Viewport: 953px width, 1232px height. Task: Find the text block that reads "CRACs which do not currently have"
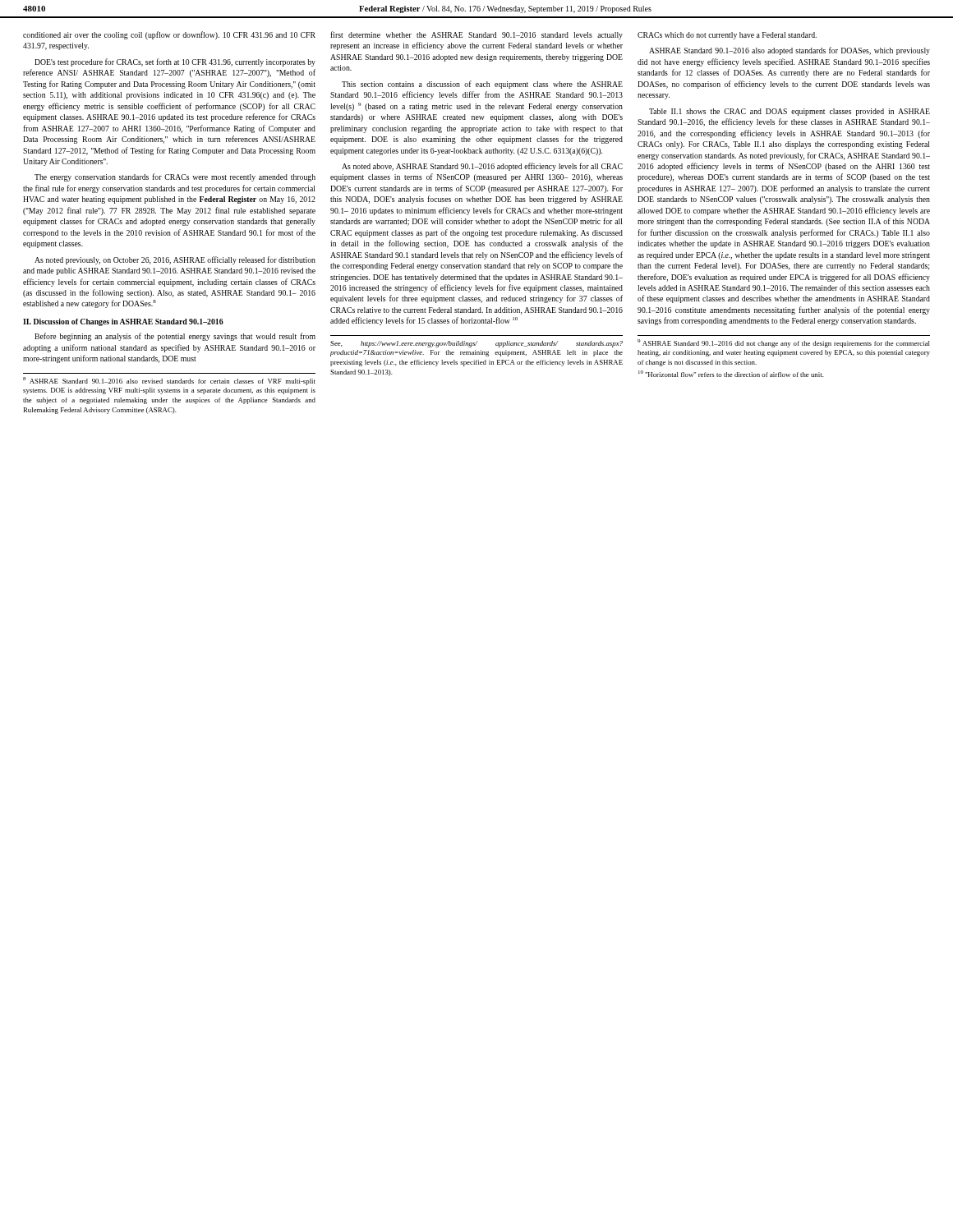(x=784, y=178)
